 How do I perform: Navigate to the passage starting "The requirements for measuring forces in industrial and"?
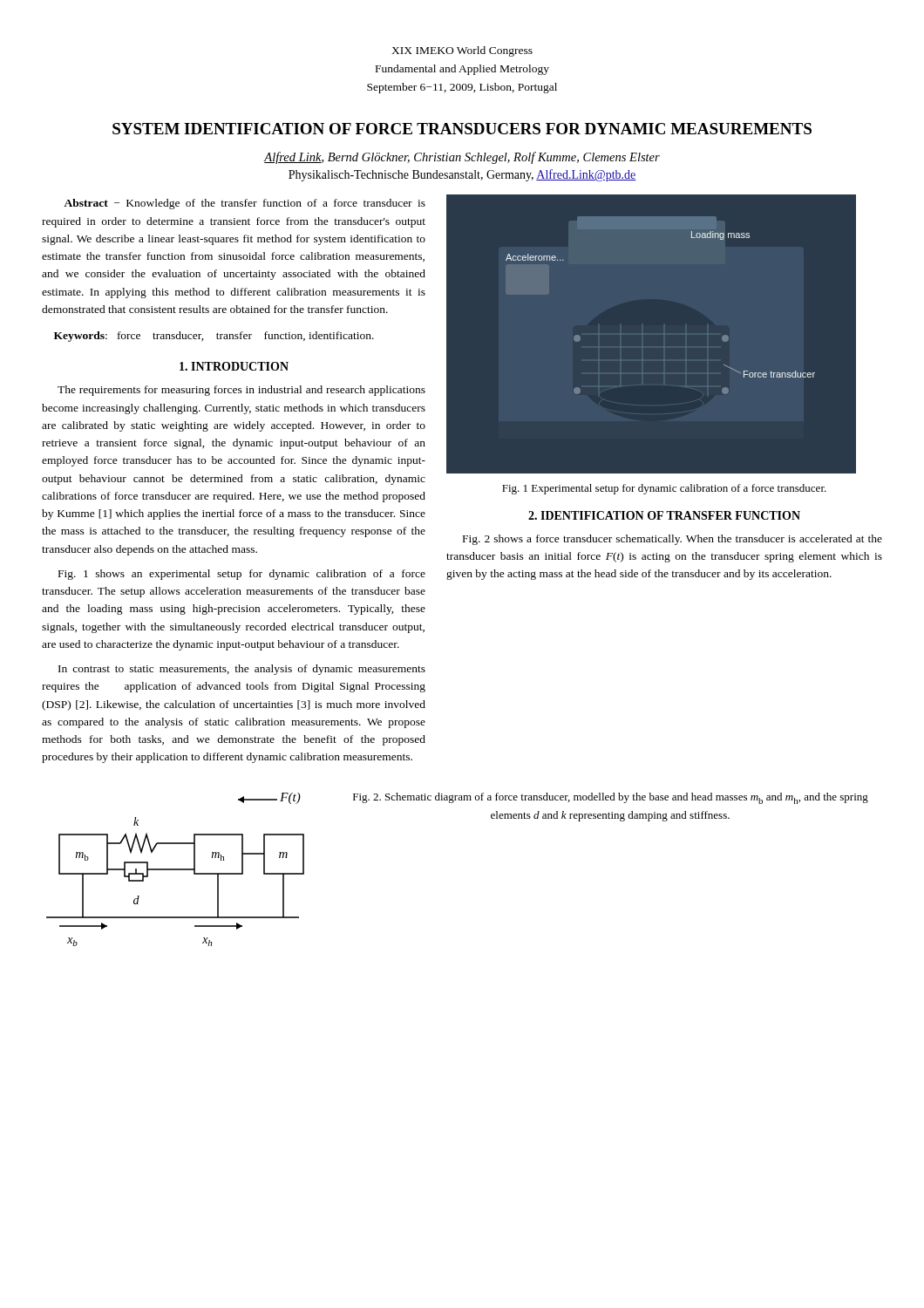tap(234, 469)
